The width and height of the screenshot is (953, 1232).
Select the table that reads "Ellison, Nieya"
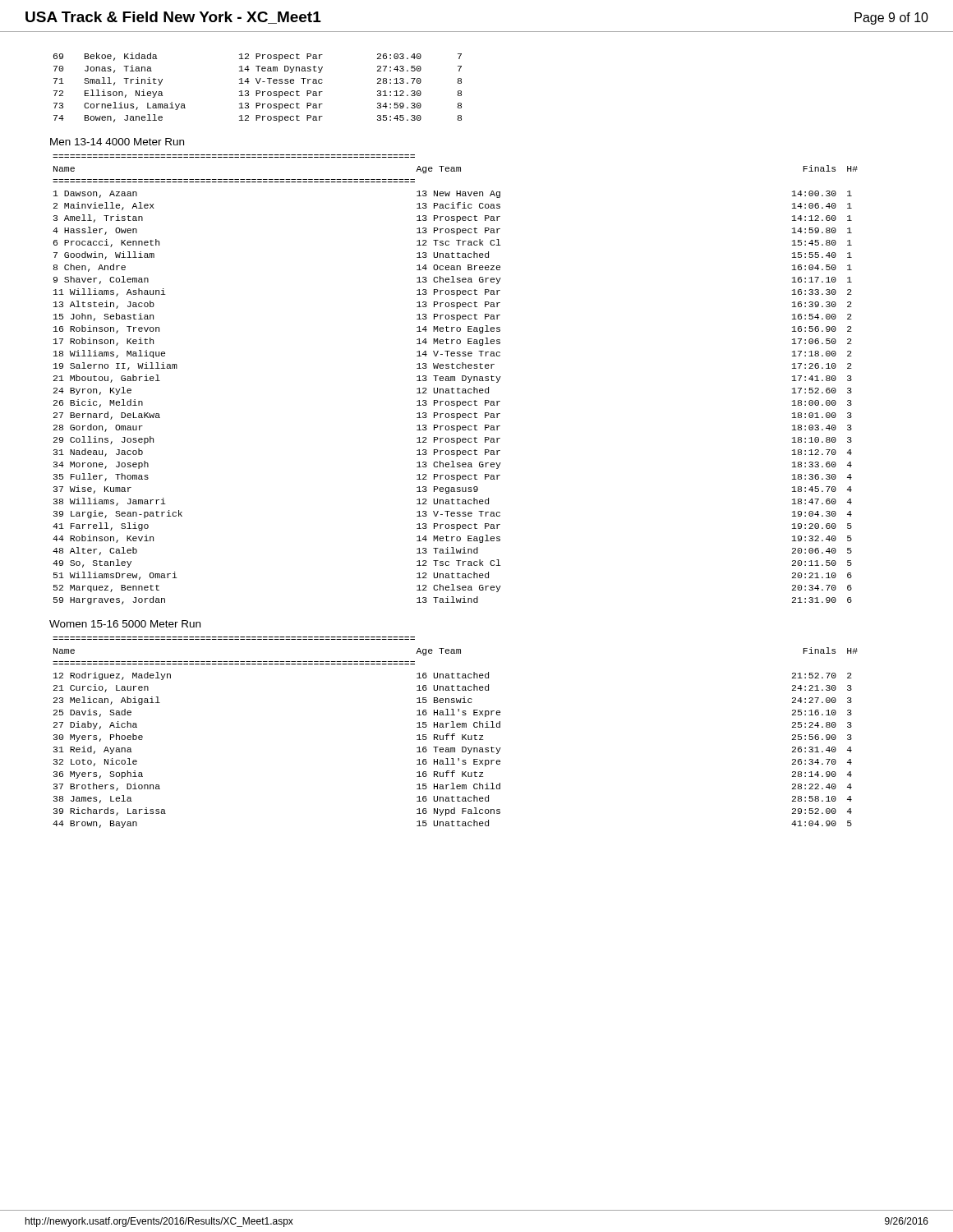coord(476,87)
